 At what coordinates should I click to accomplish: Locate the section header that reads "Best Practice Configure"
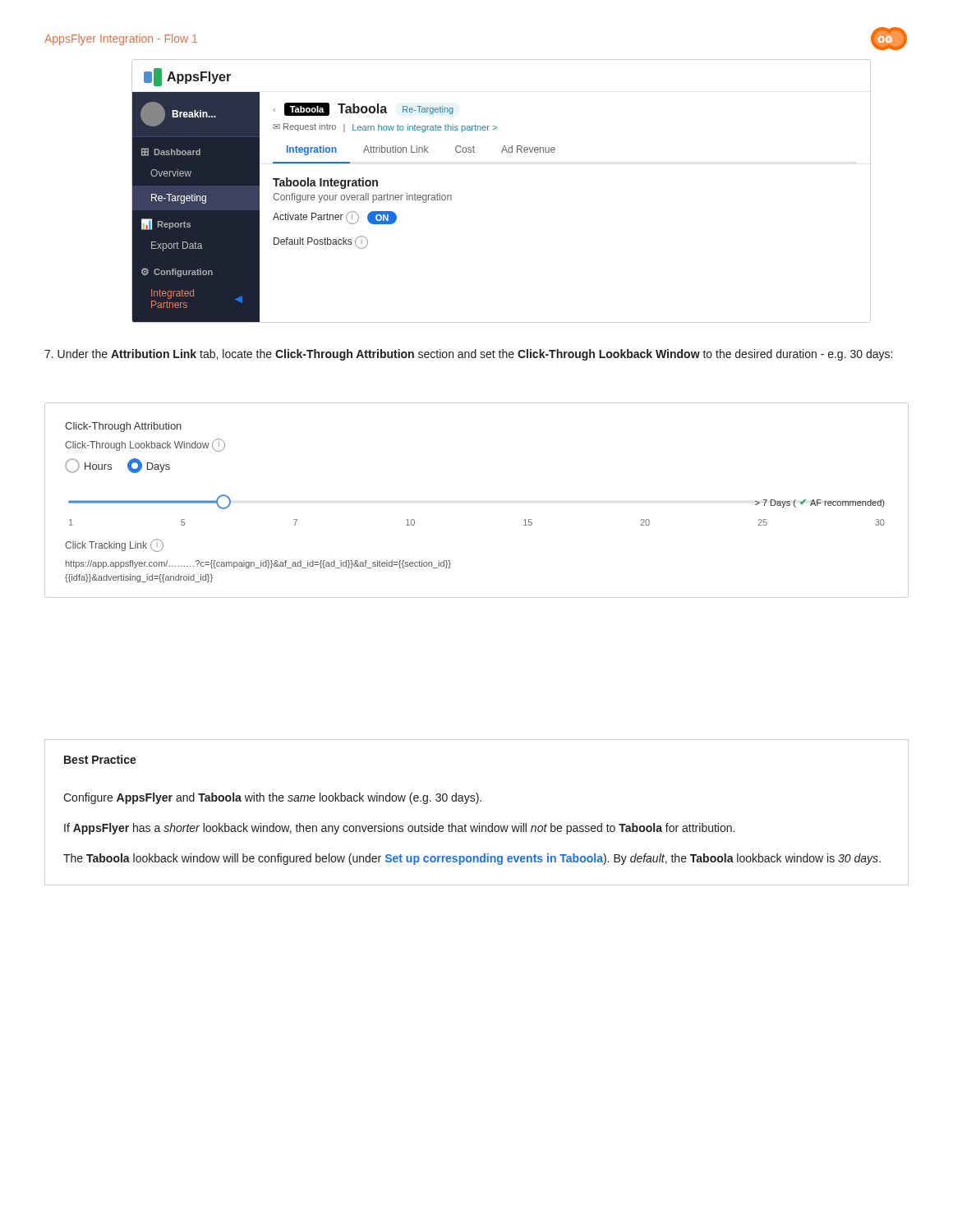476,812
